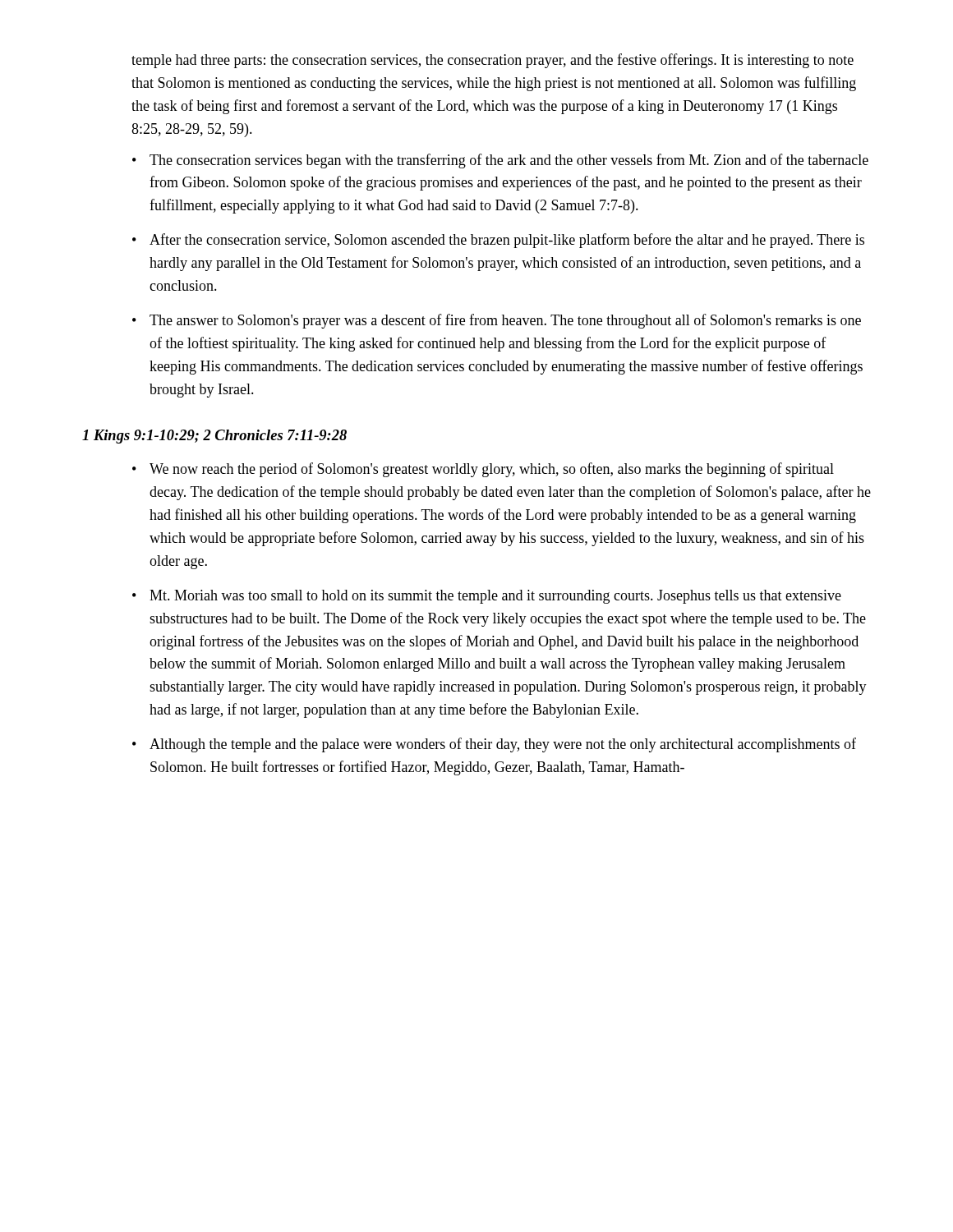Find the list item with the text "Although the temple and the palace were"
Viewport: 953px width, 1232px height.
click(503, 756)
